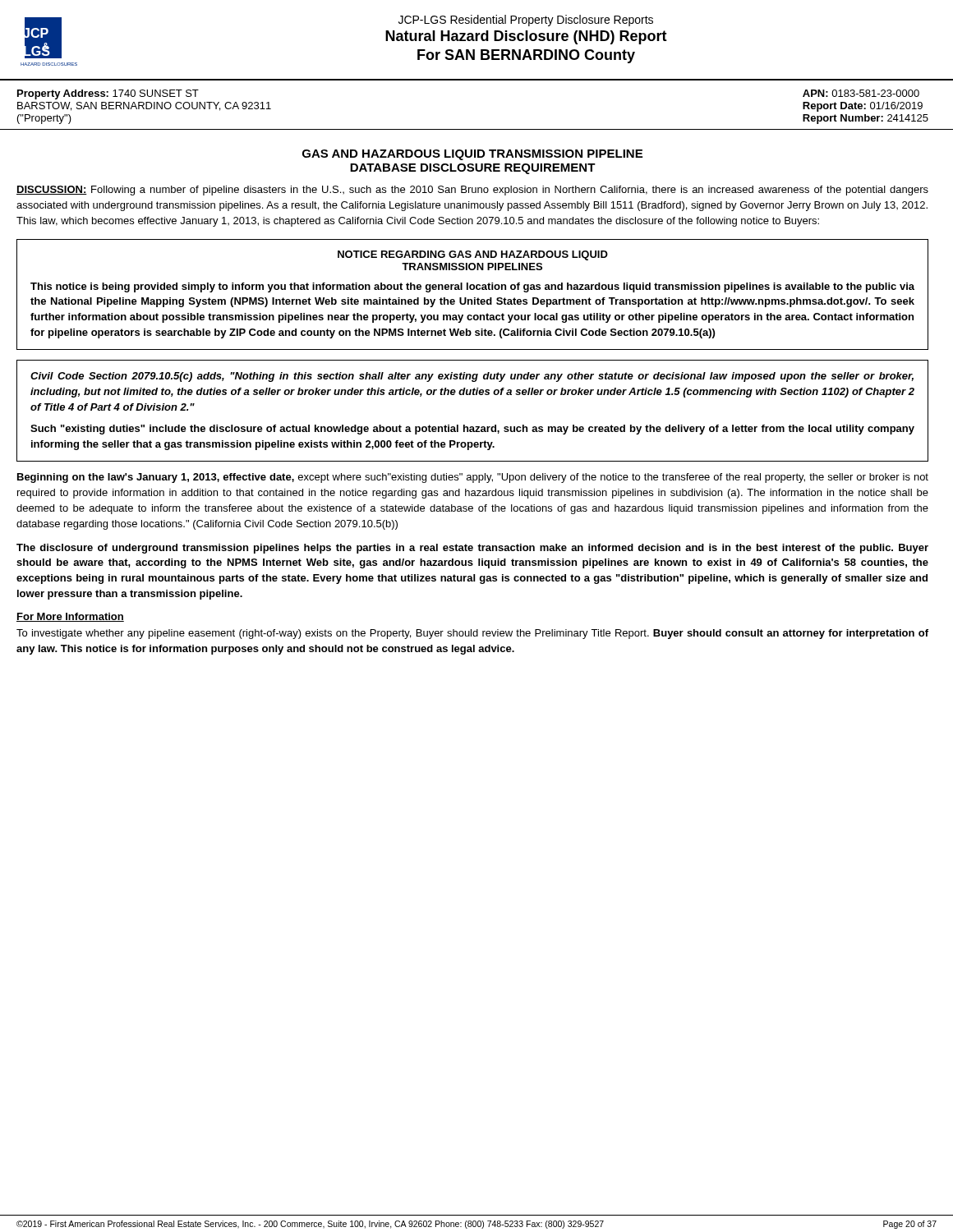
Task: Where is the passage that starts "Property Address: 1740 SUNSET"?
Action: point(107,96)
